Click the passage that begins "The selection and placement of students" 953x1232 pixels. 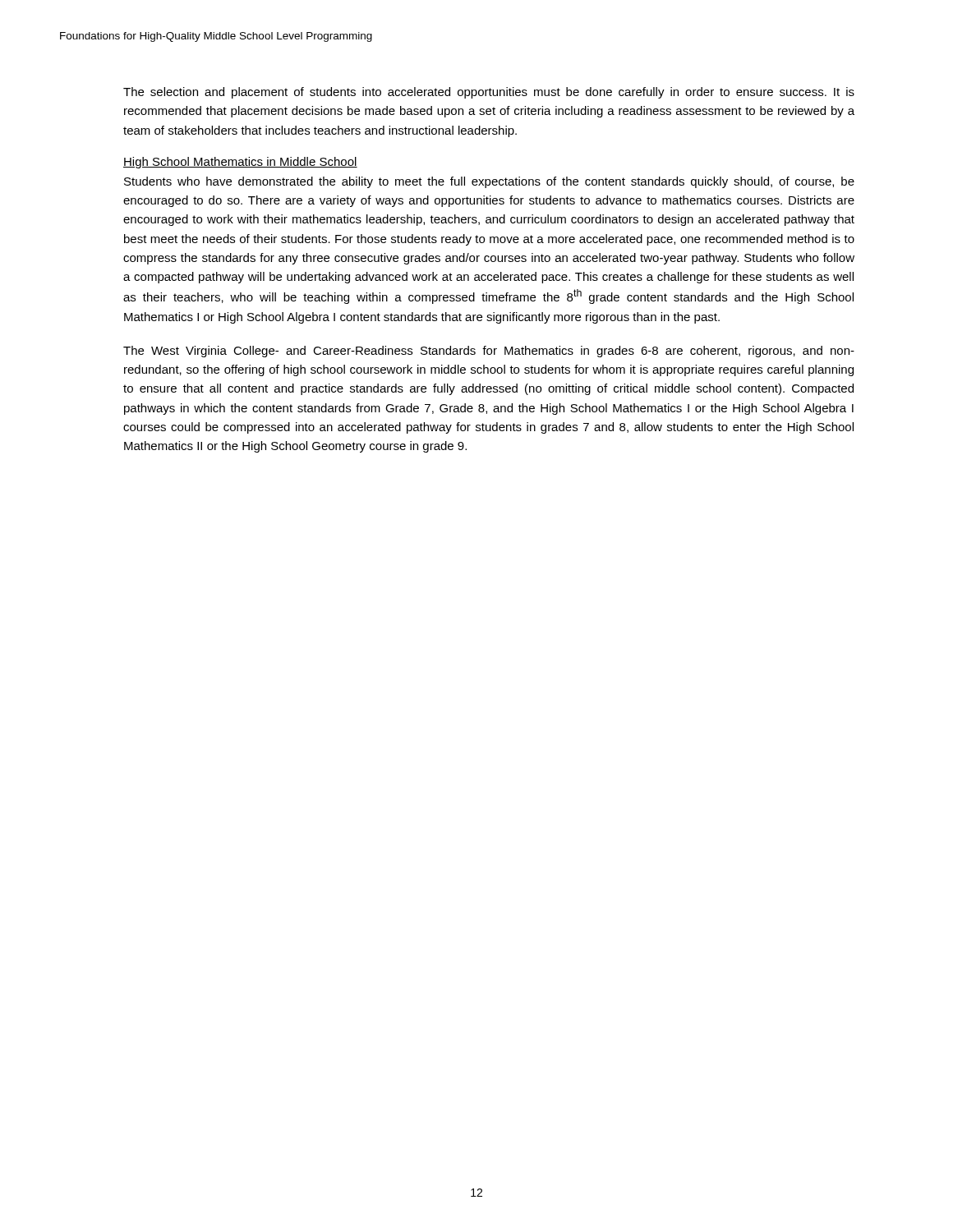click(489, 111)
